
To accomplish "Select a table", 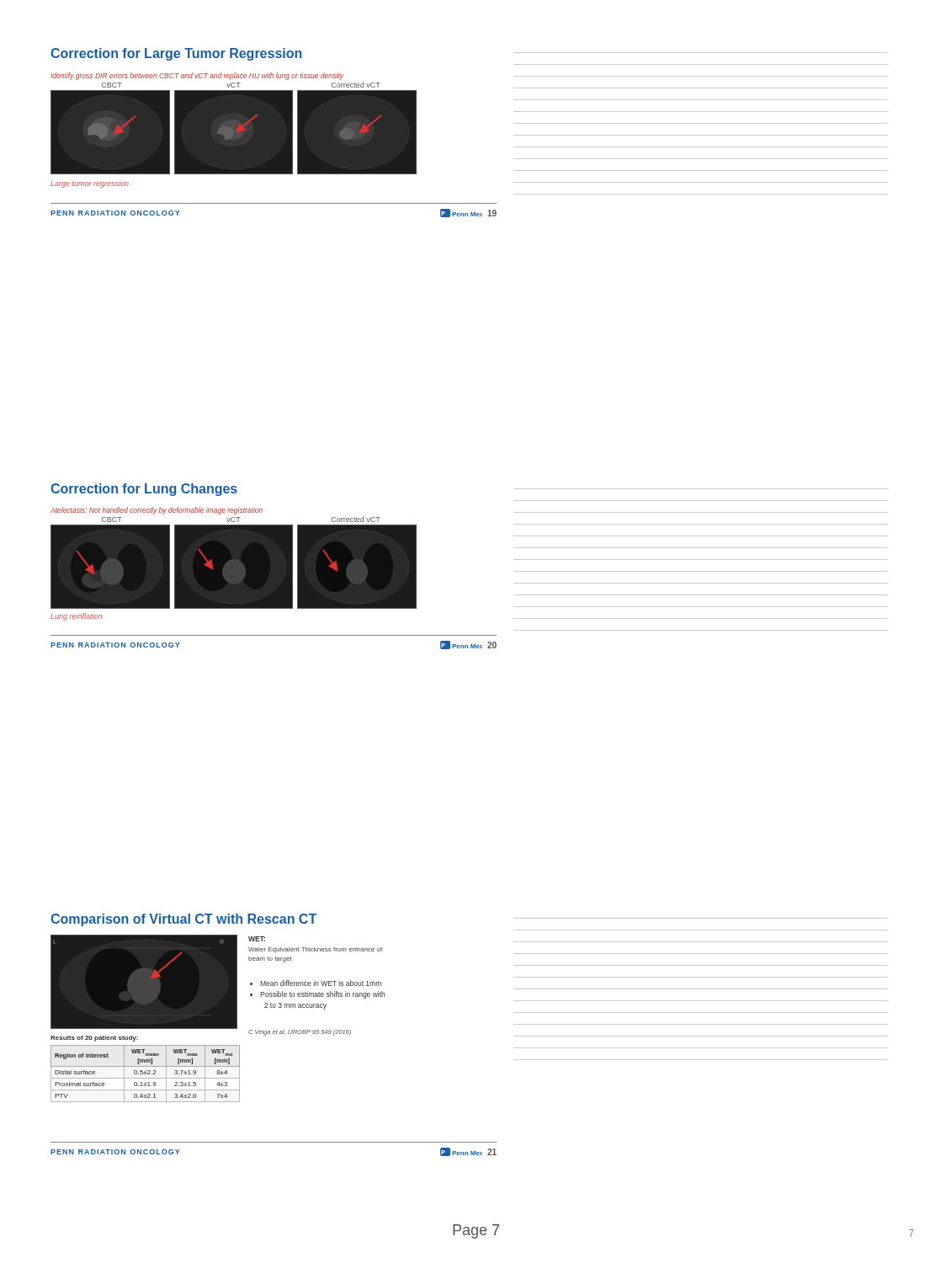I will tap(145, 1073).
